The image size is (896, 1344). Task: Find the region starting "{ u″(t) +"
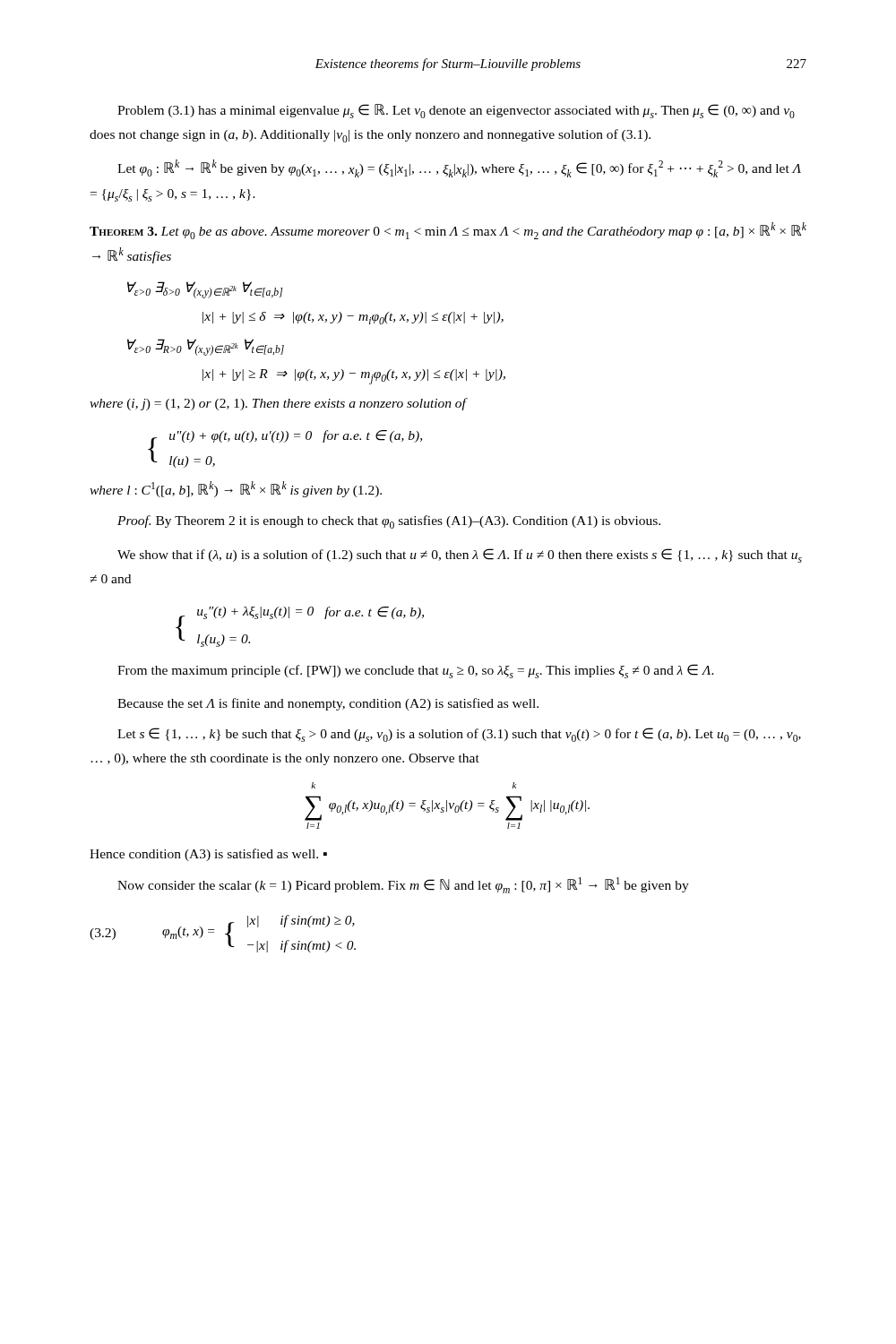click(287, 448)
